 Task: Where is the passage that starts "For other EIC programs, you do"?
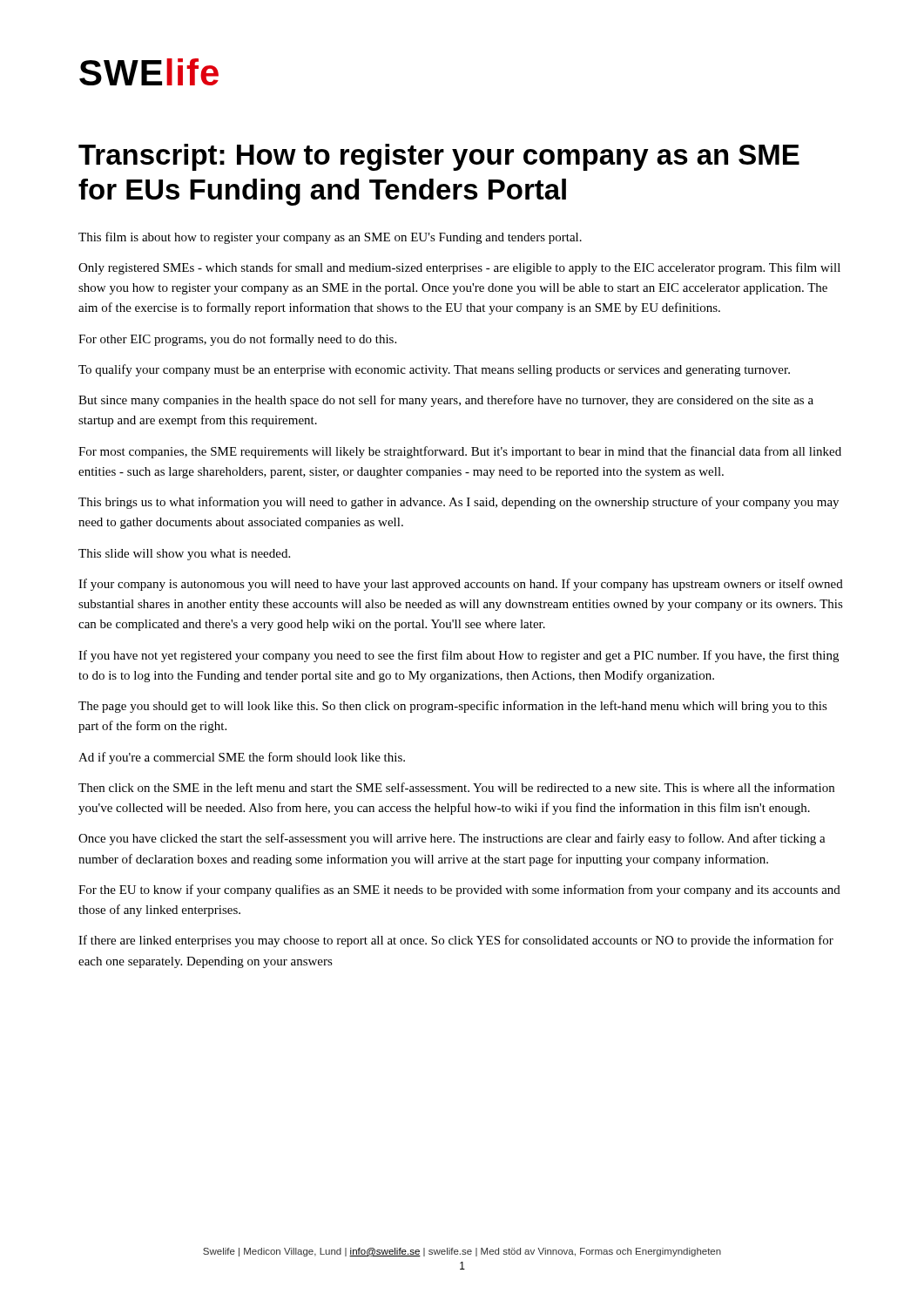pyautogui.click(x=238, y=339)
